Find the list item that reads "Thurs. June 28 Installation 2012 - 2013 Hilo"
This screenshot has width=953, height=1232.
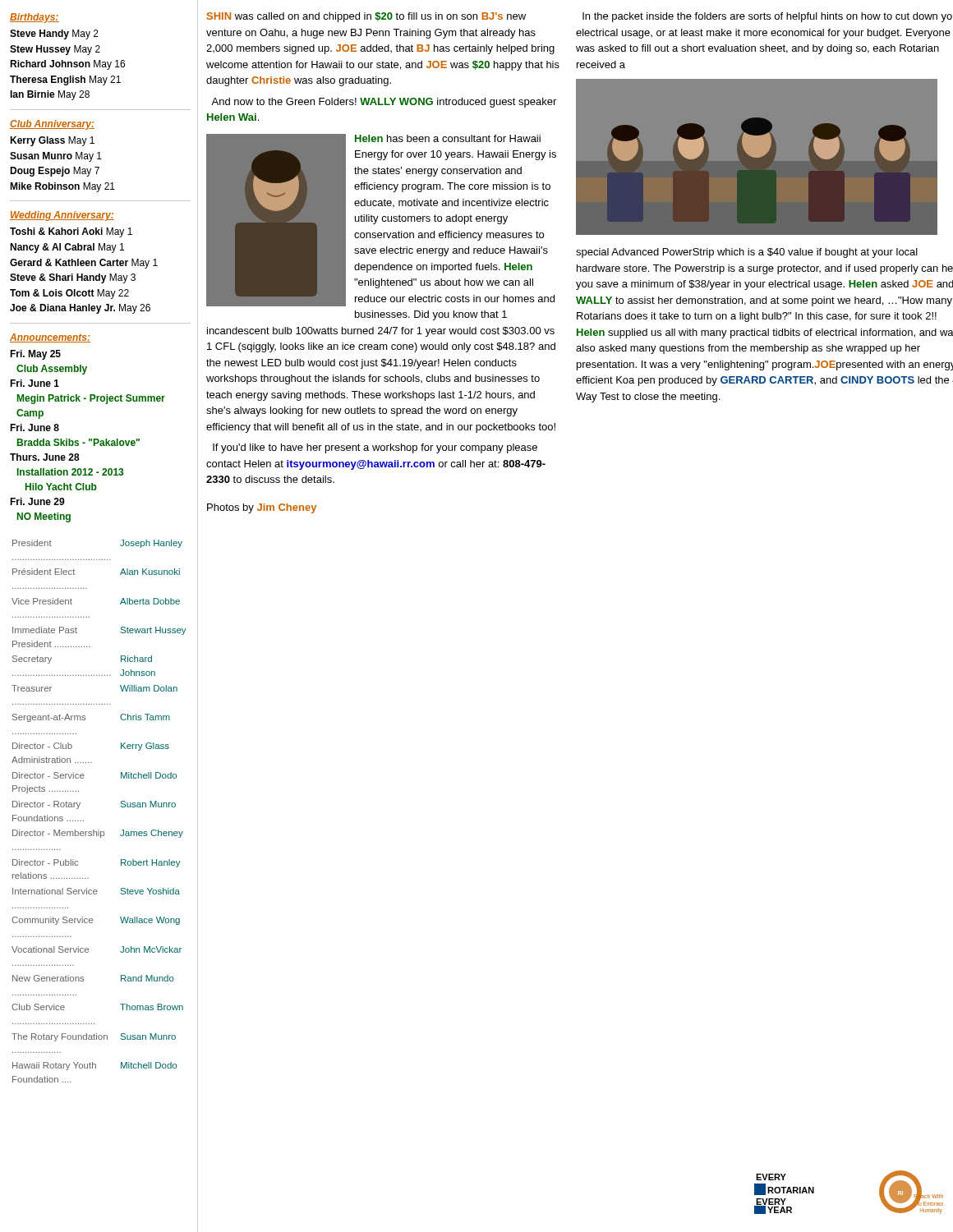[x=100, y=473]
